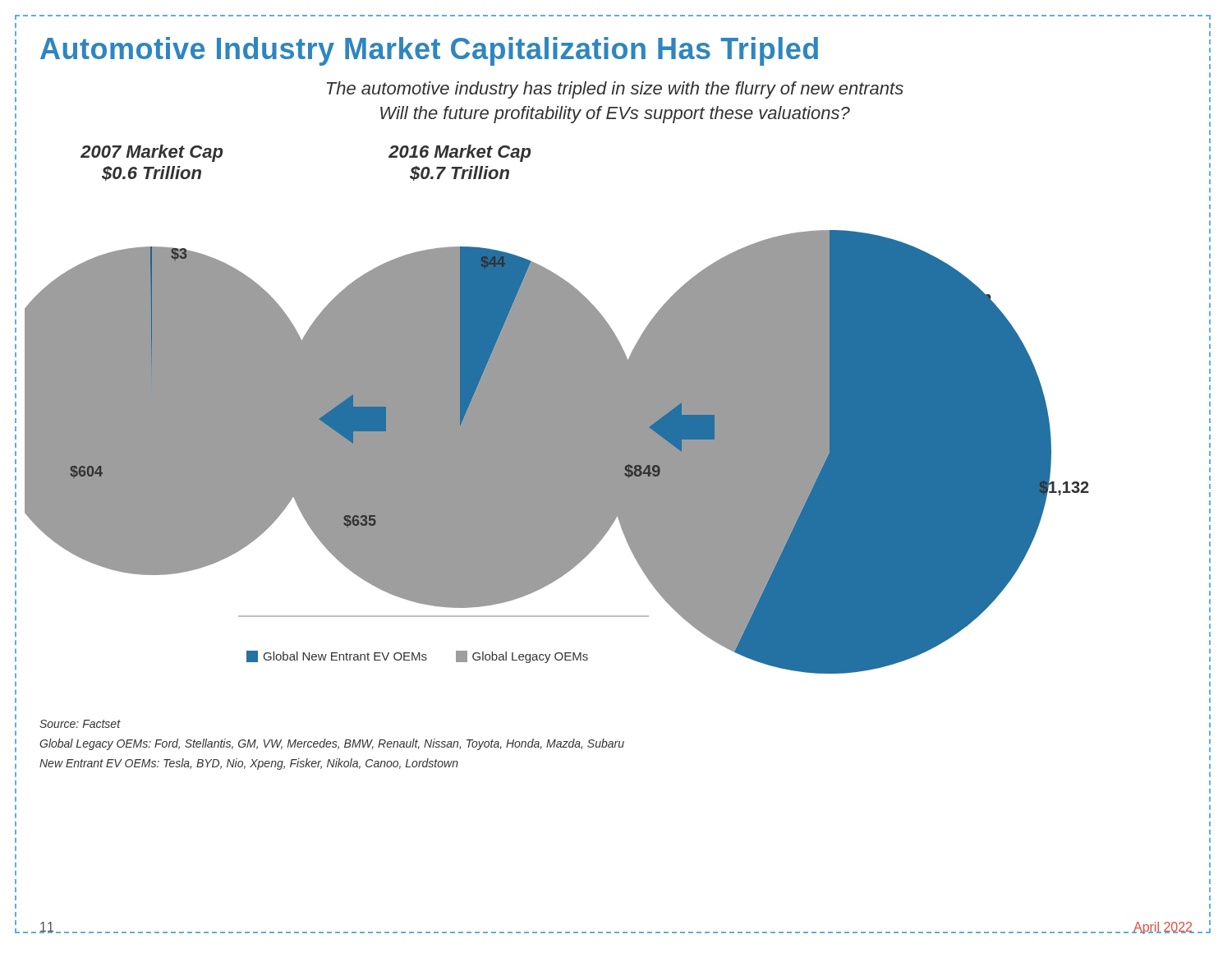
Task: Locate the block of text that opens with "Source: Factset Global Legacy OEMs: Ford, Stellantis, GM,"
Action: point(332,744)
